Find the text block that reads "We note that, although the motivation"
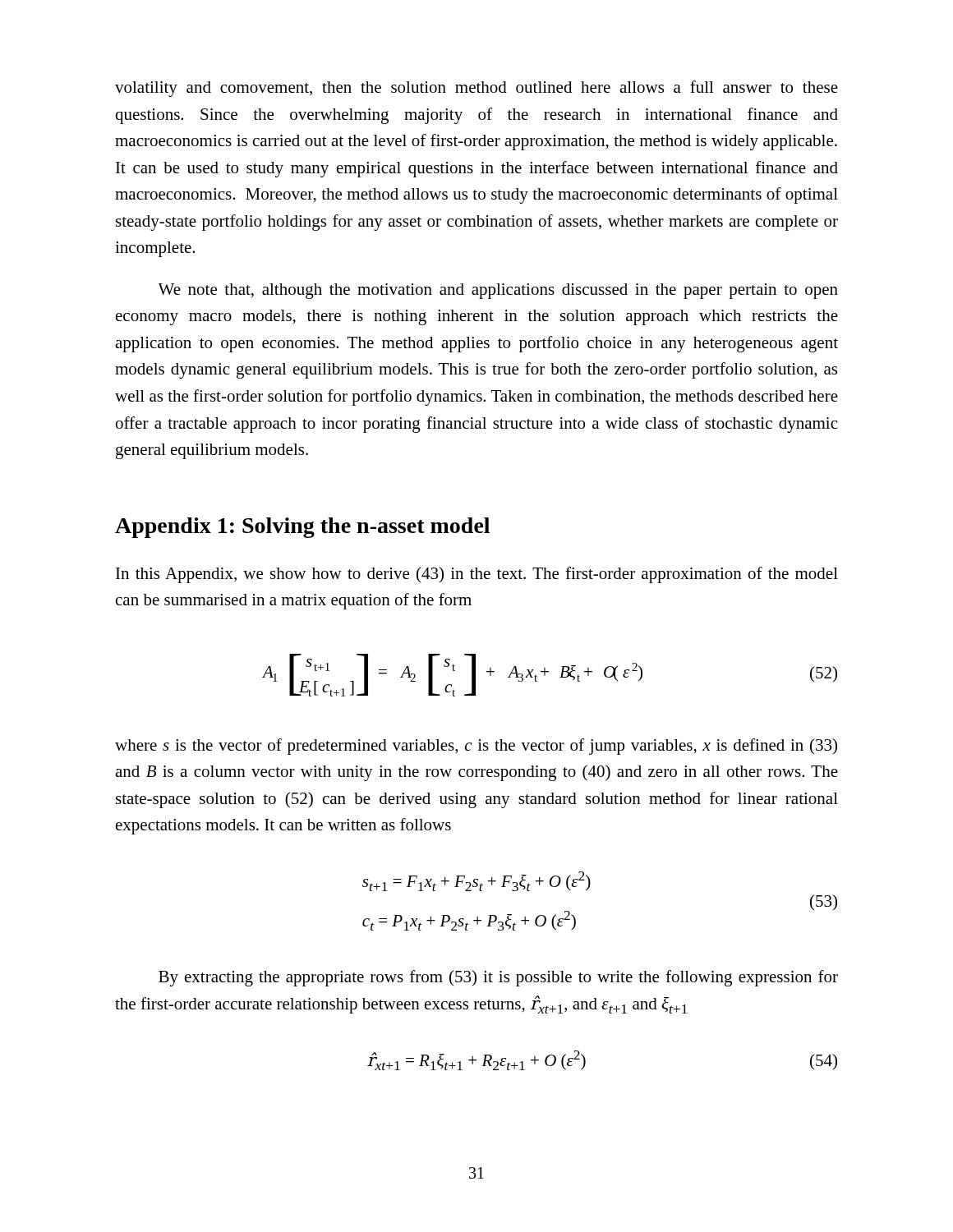This screenshot has width=953, height=1232. (x=476, y=369)
